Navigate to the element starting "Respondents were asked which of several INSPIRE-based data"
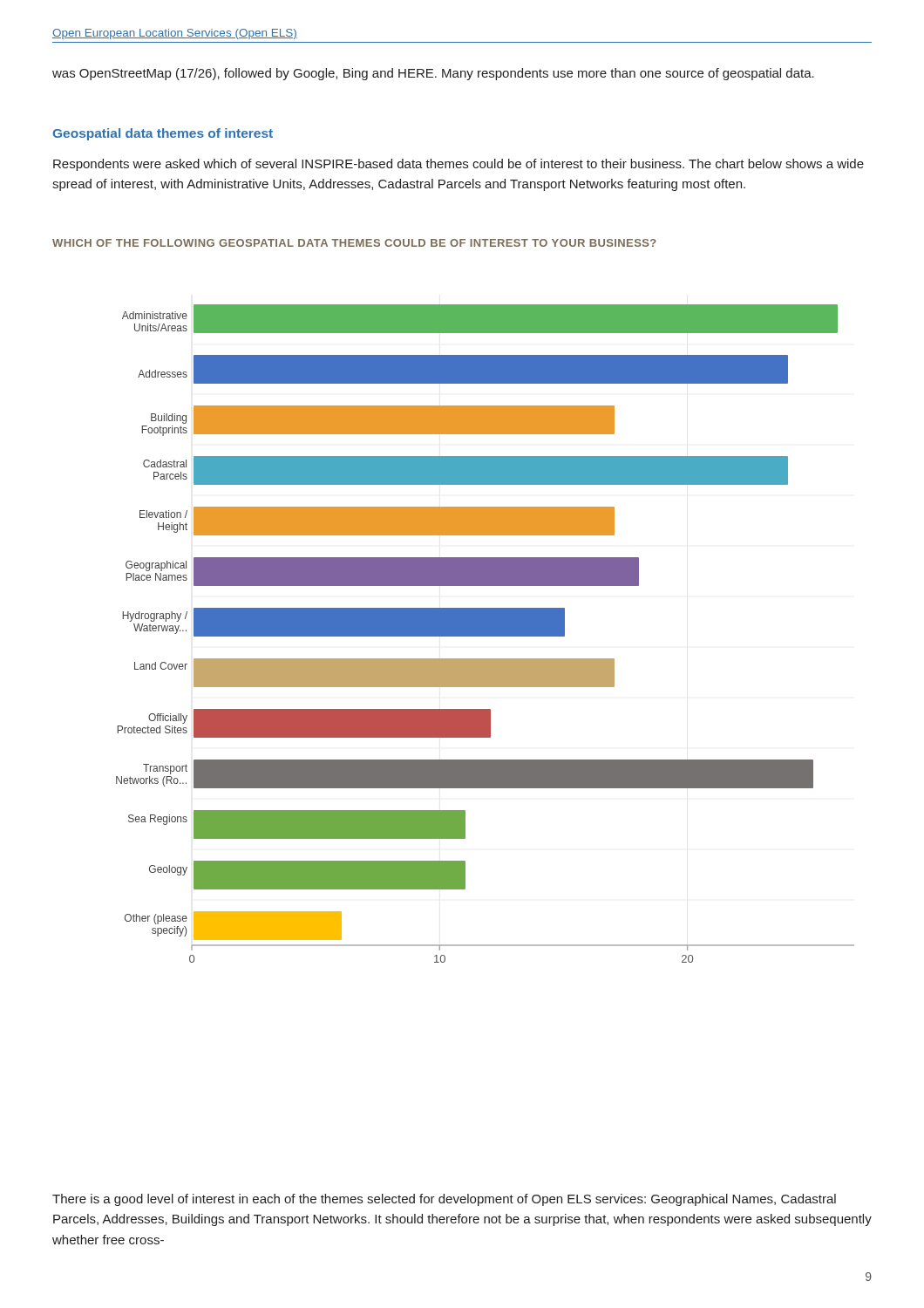 (x=458, y=174)
